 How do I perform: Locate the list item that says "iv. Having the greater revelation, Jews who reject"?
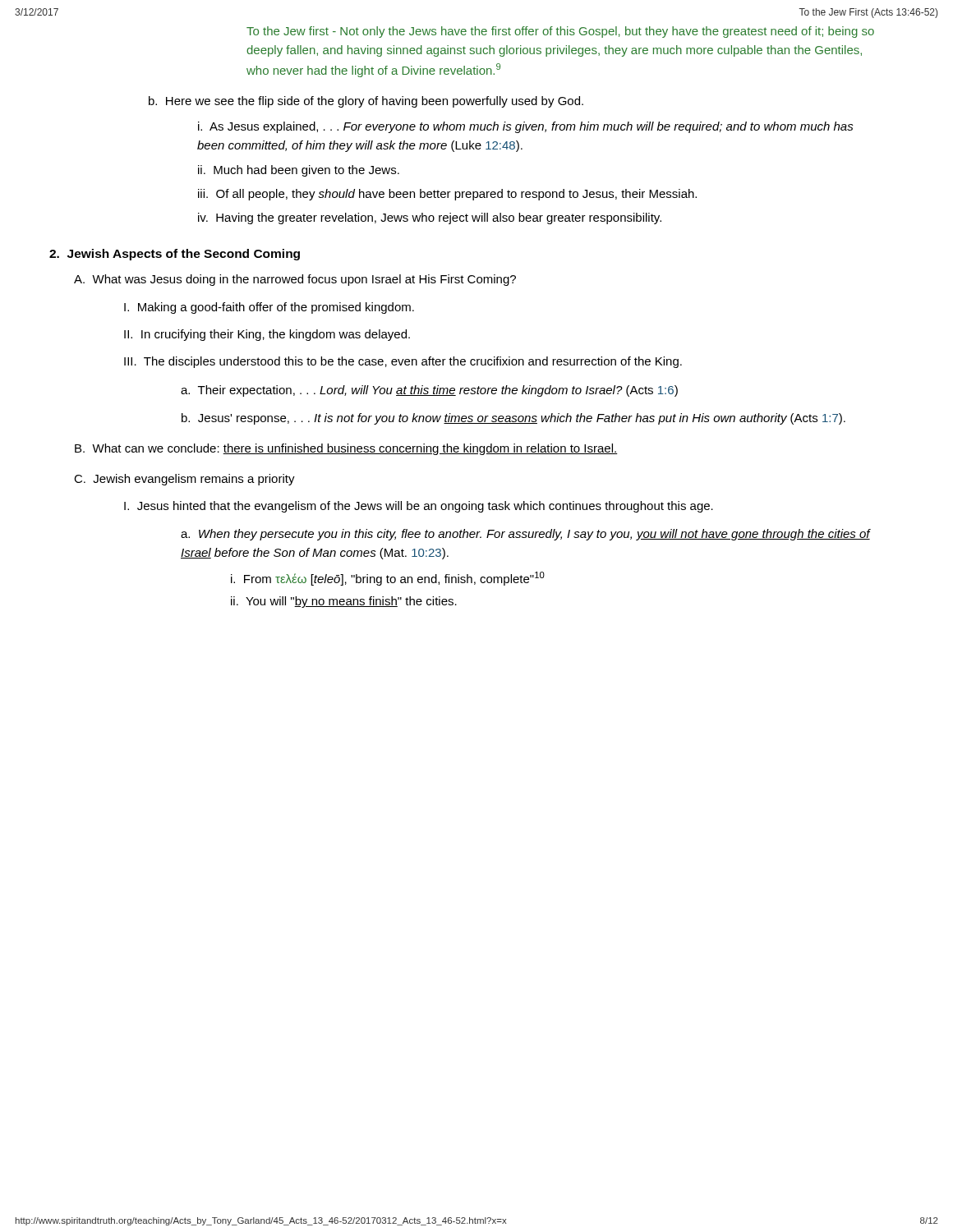430,217
